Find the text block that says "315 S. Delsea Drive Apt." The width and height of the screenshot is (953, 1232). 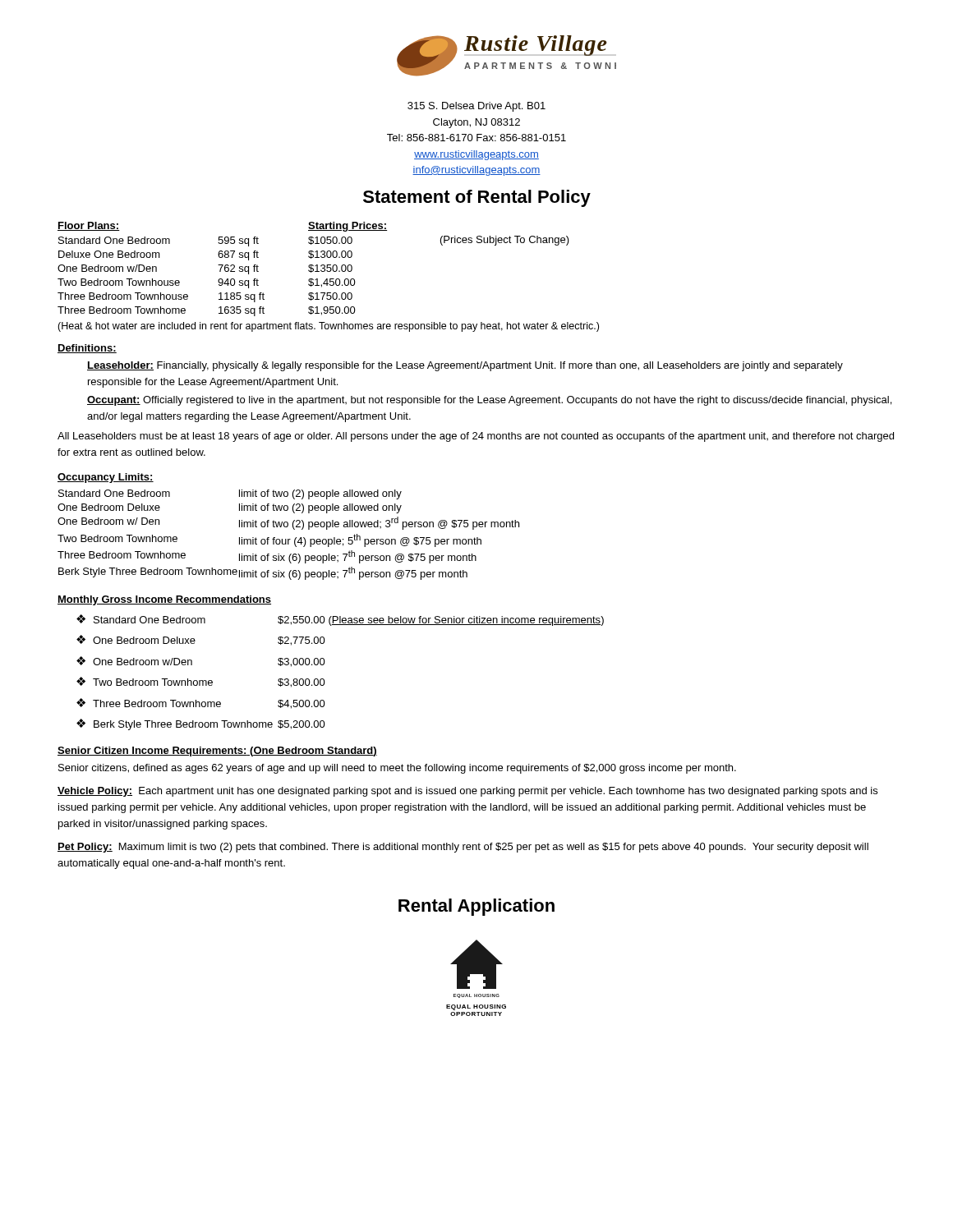(x=476, y=138)
